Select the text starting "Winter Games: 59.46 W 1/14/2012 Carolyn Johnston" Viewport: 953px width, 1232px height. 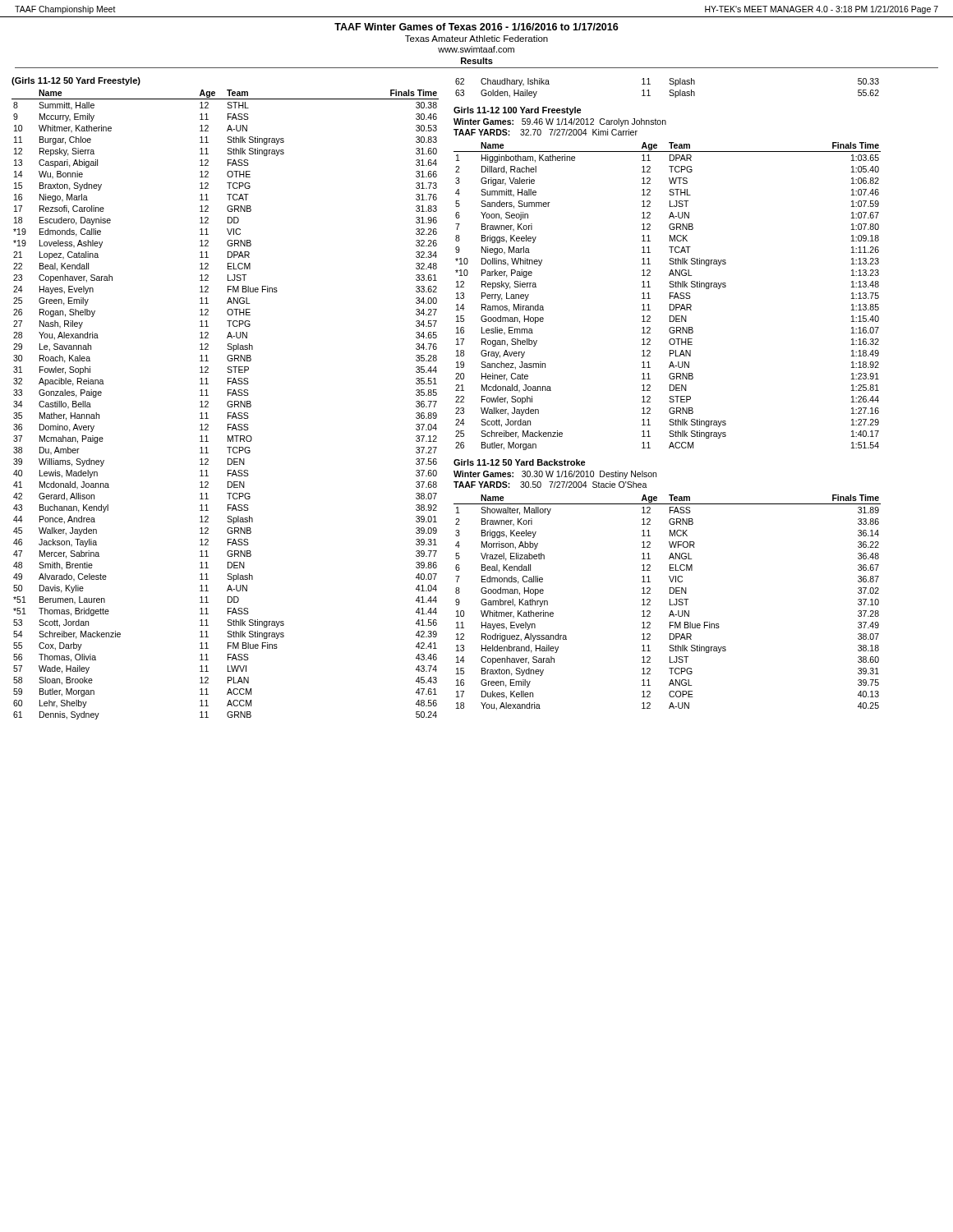coord(560,122)
